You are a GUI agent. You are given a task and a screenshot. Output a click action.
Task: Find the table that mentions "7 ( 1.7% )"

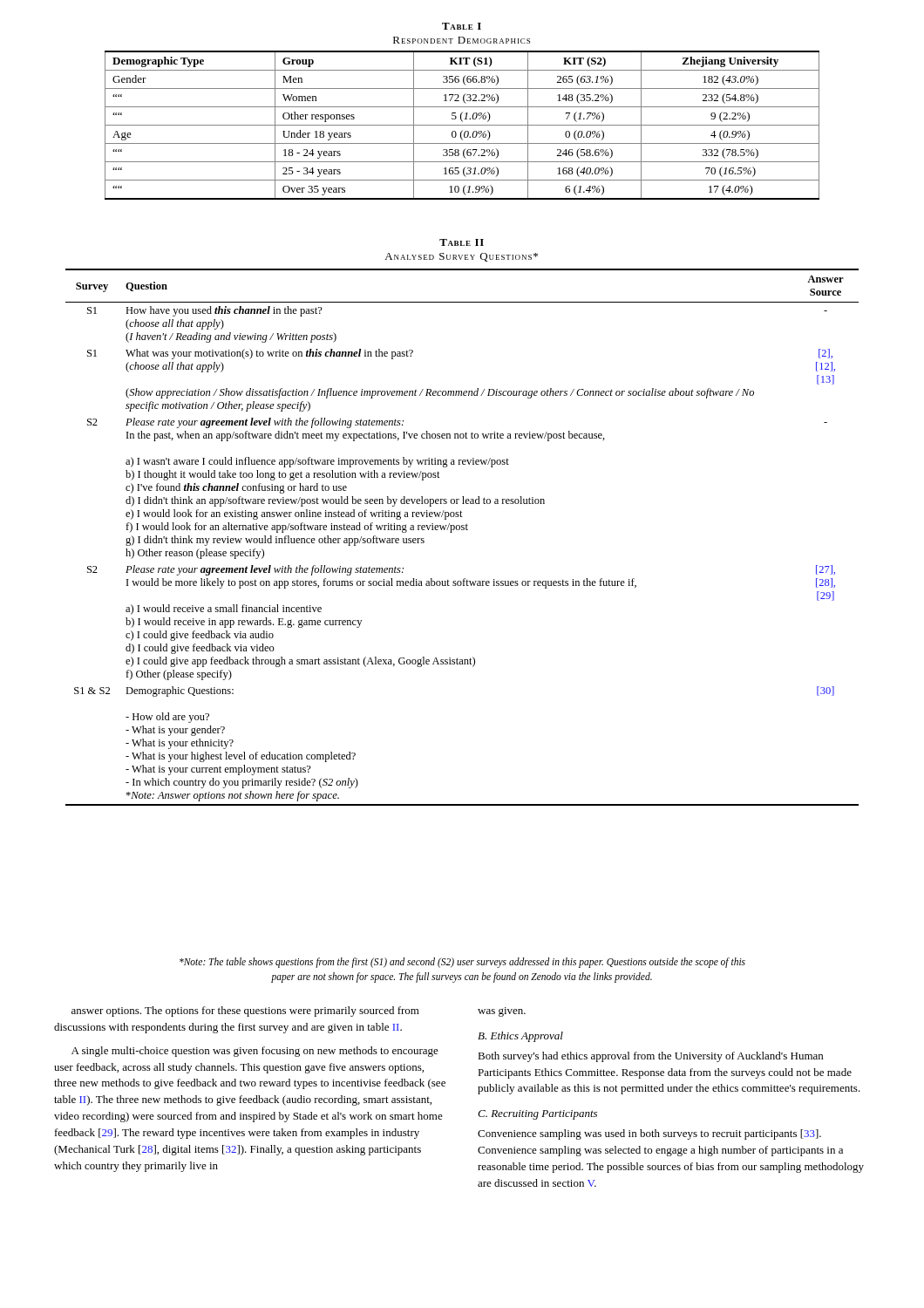pyautogui.click(x=462, y=125)
